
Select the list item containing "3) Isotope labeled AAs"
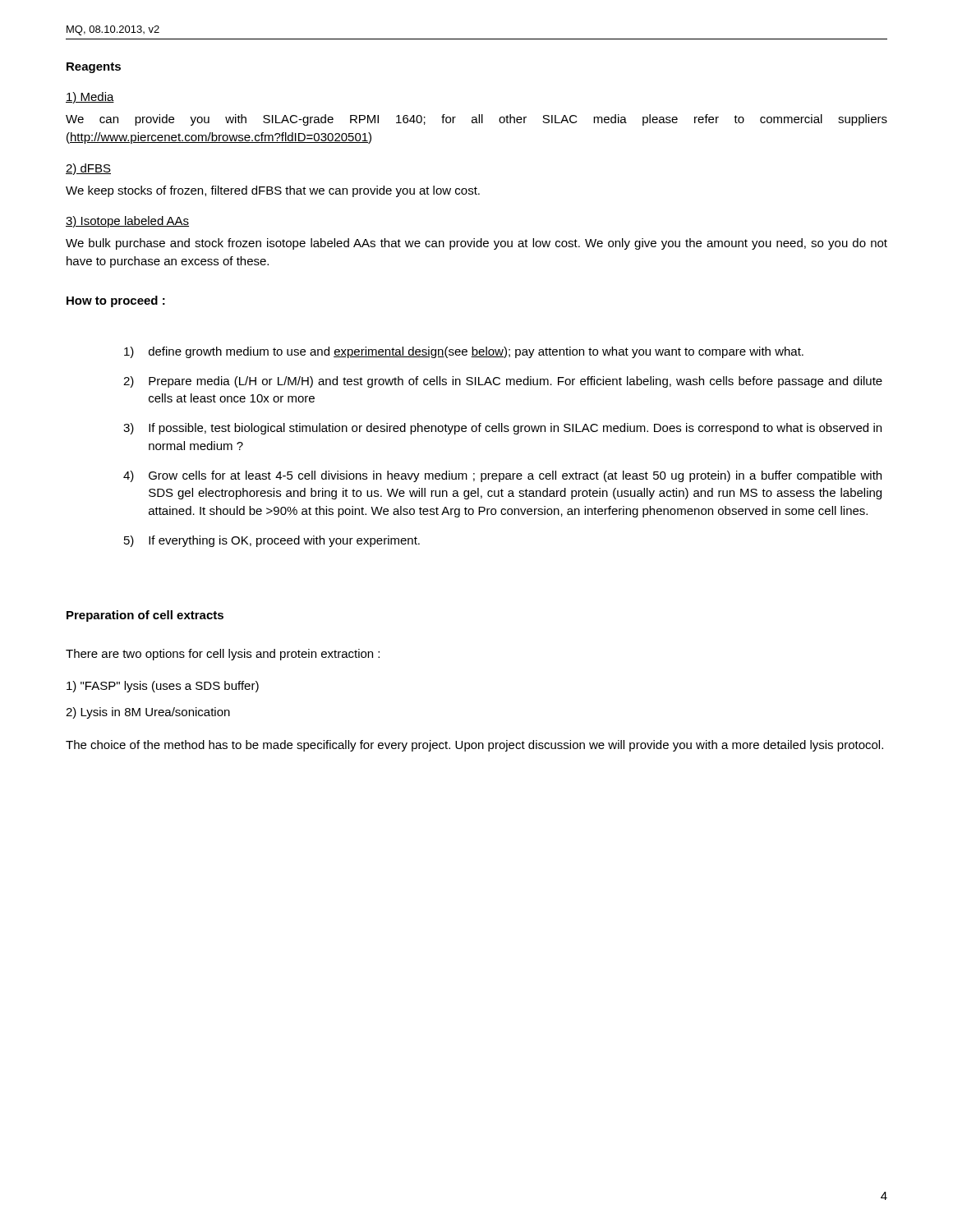127,221
